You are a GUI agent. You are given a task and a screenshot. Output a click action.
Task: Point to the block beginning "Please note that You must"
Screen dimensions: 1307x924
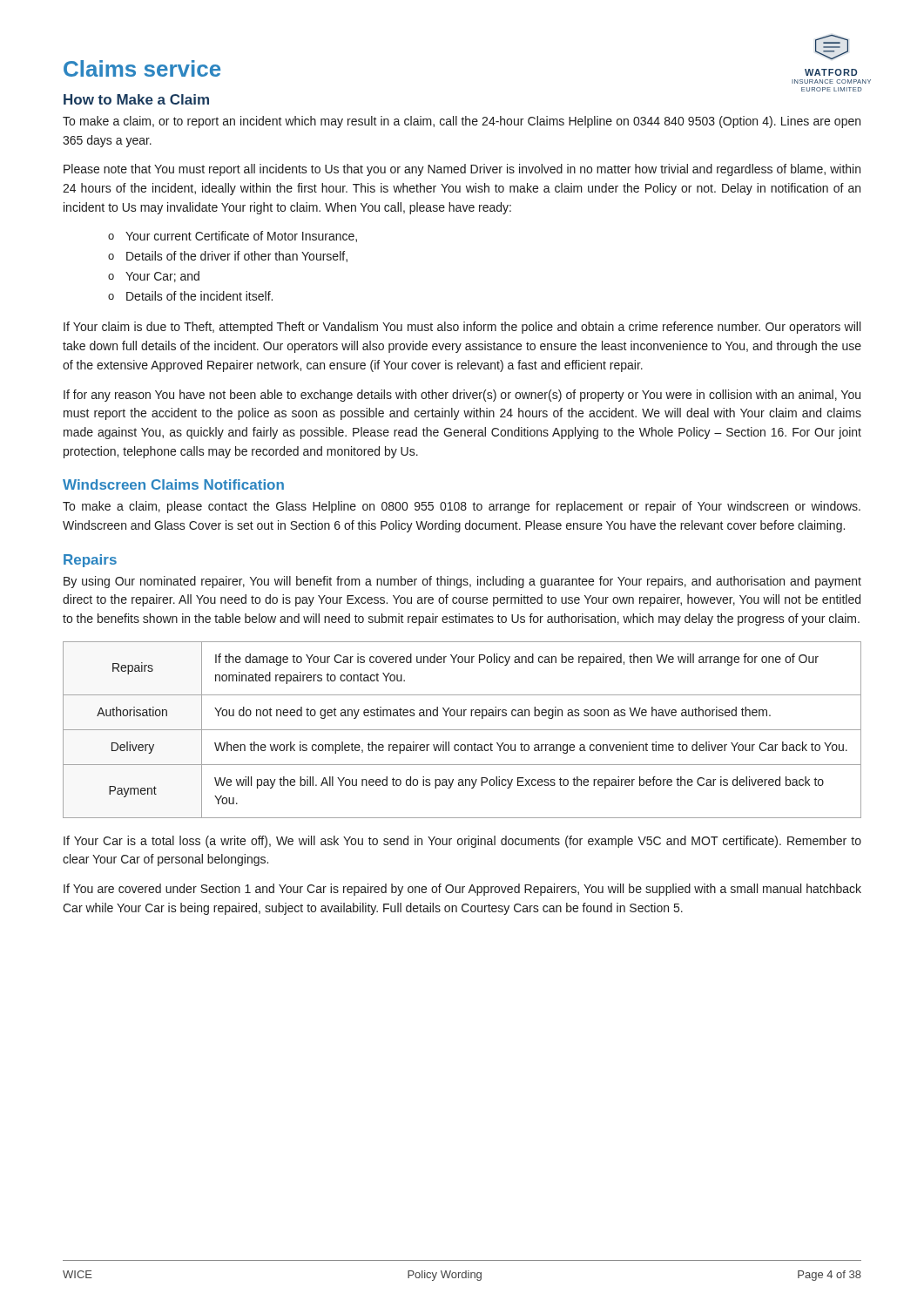(x=462, y=189)
